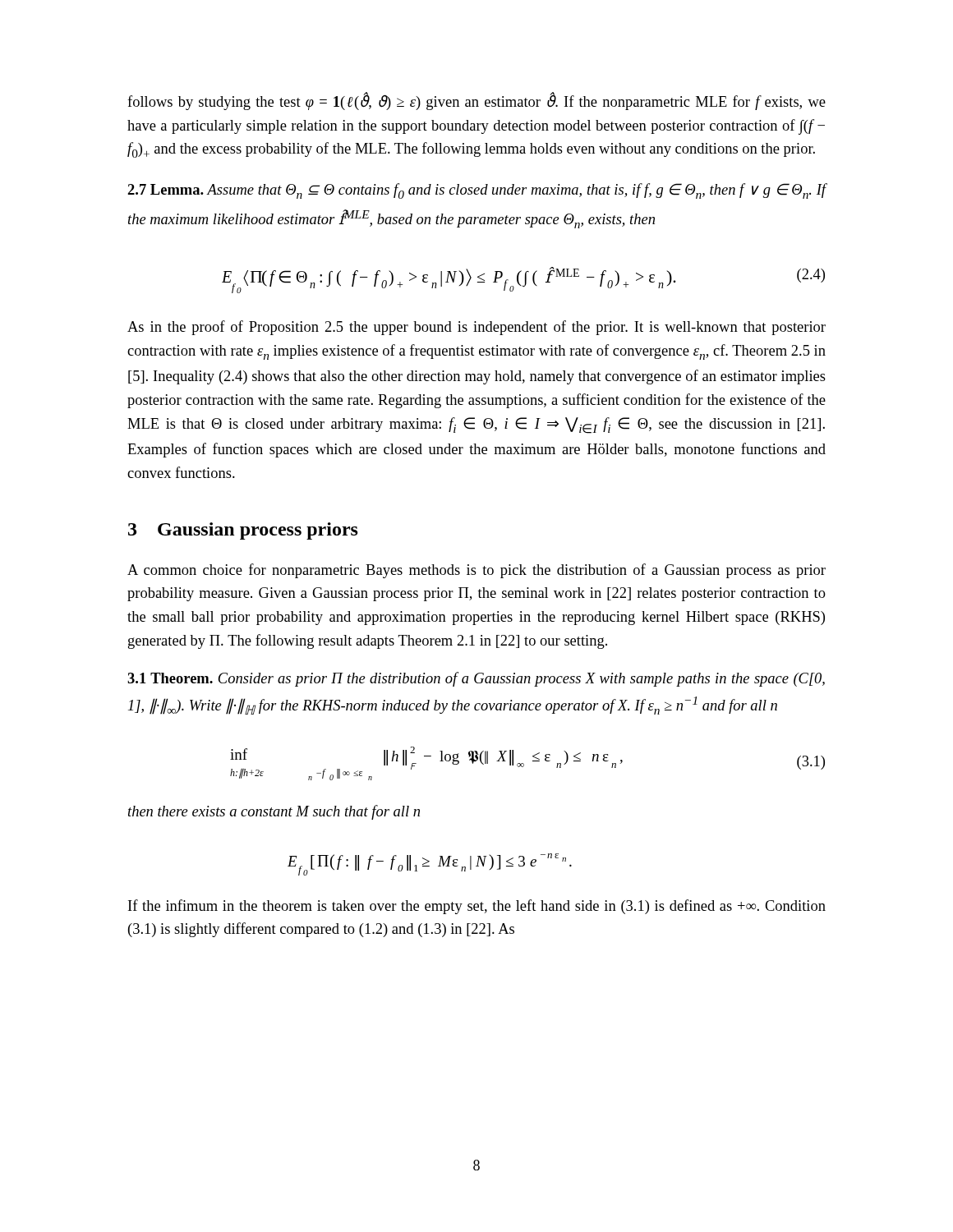Point to the block beginning "7 Lemma. Assume that"

pyautogui.click(x=476, y=206)
